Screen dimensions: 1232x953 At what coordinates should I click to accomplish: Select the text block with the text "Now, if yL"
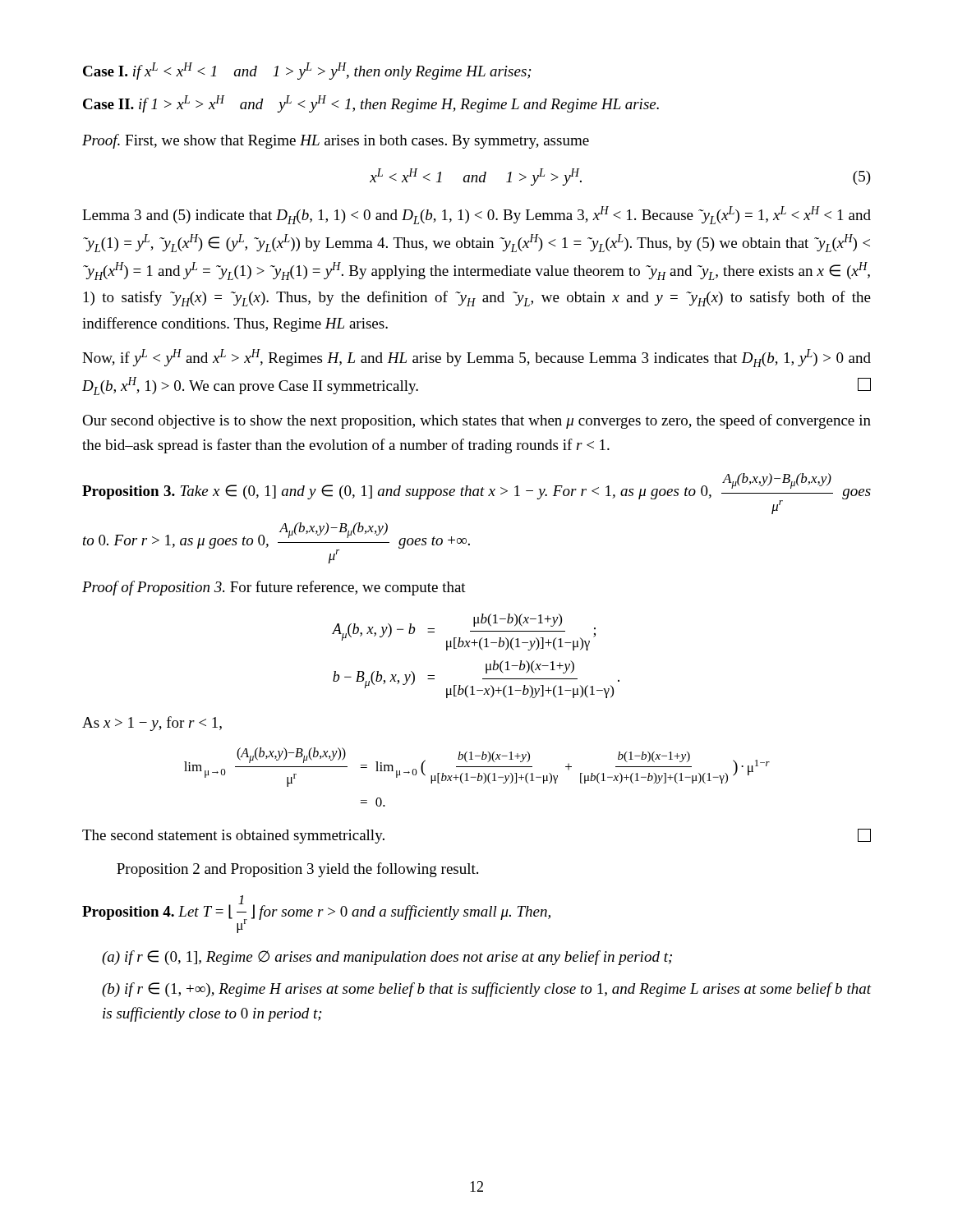pos(476,372)
